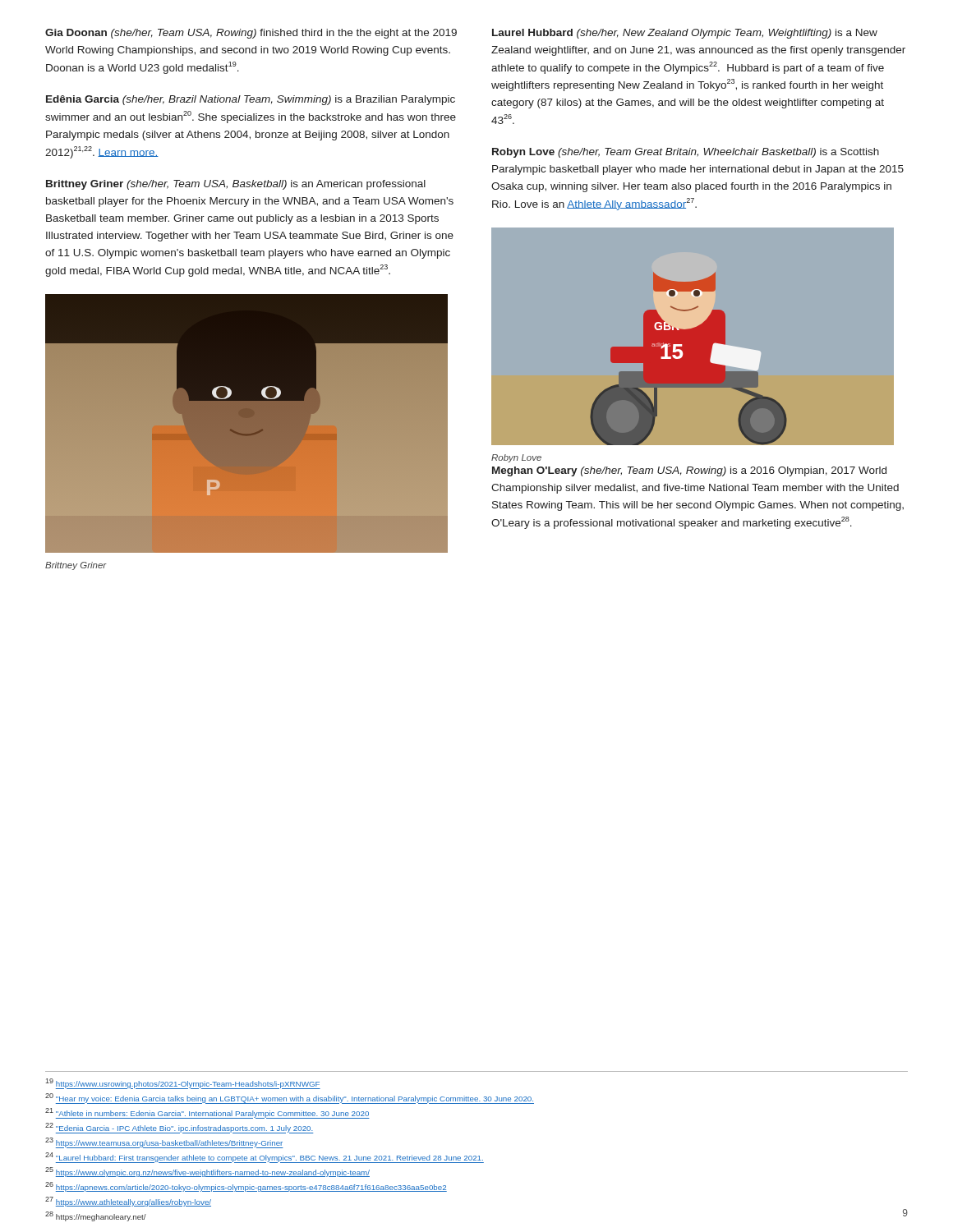Find the footnote containing "25 https://www.olympic.org.nz/news/five-weightlifters-named-to-new-zealand-olympic-team/"
The width and height of the screenshot is (953, 1232).
(x=207, y=1171)
